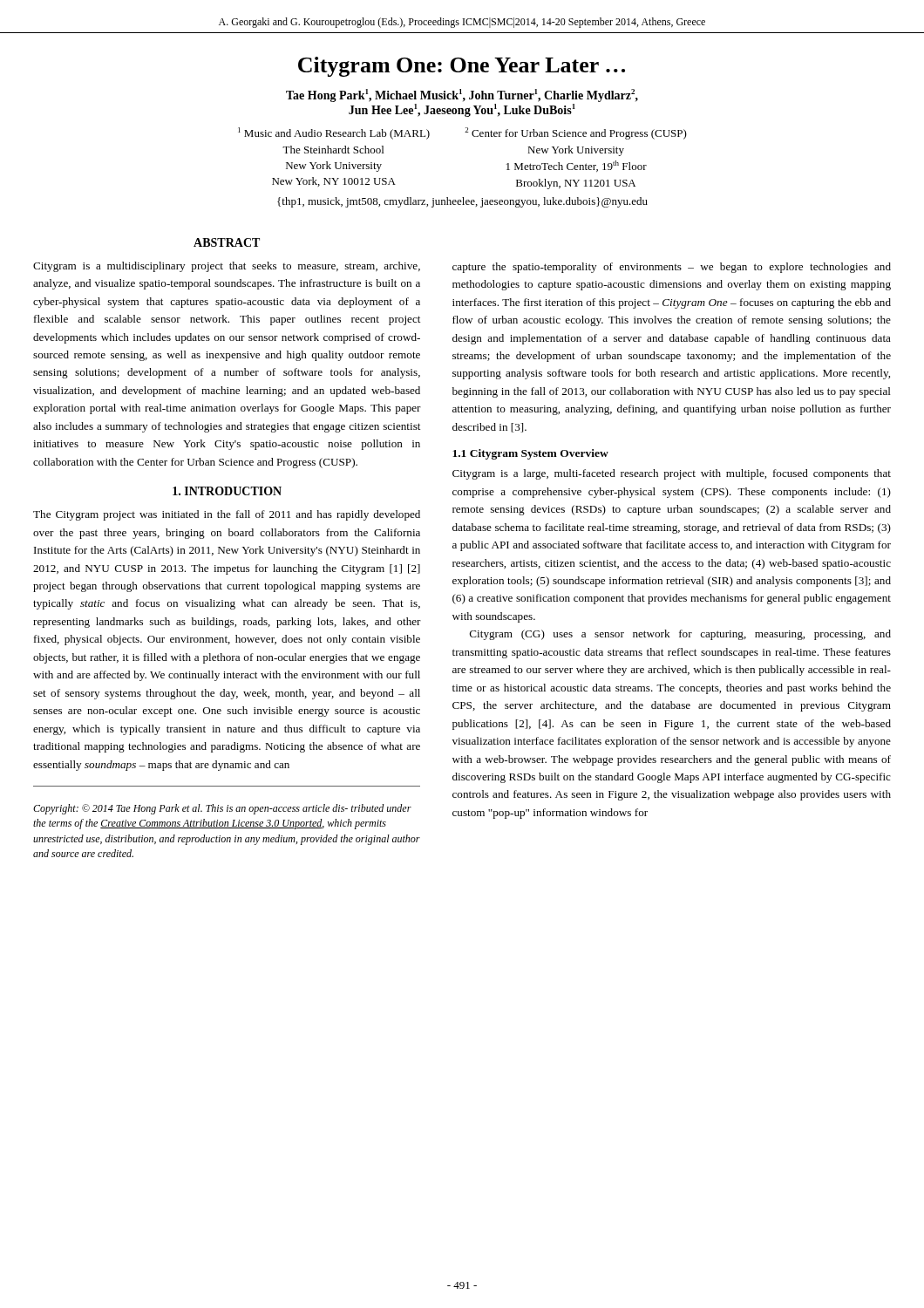
Task: Locate the block of text that opens with "capture the spatio-temporality"
Action: [671, 347]
